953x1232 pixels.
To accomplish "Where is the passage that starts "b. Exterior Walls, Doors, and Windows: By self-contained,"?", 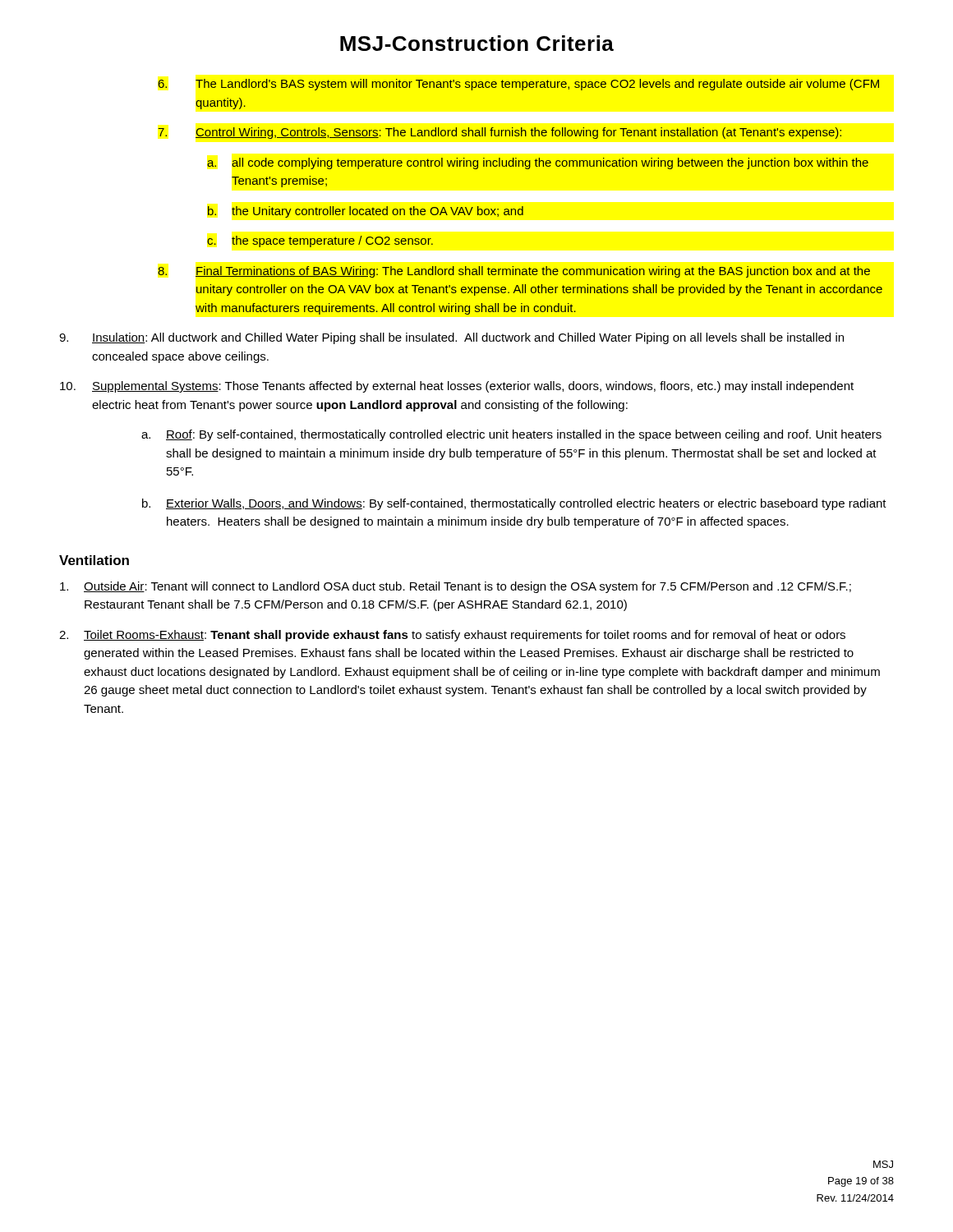I will coord(518,513).
